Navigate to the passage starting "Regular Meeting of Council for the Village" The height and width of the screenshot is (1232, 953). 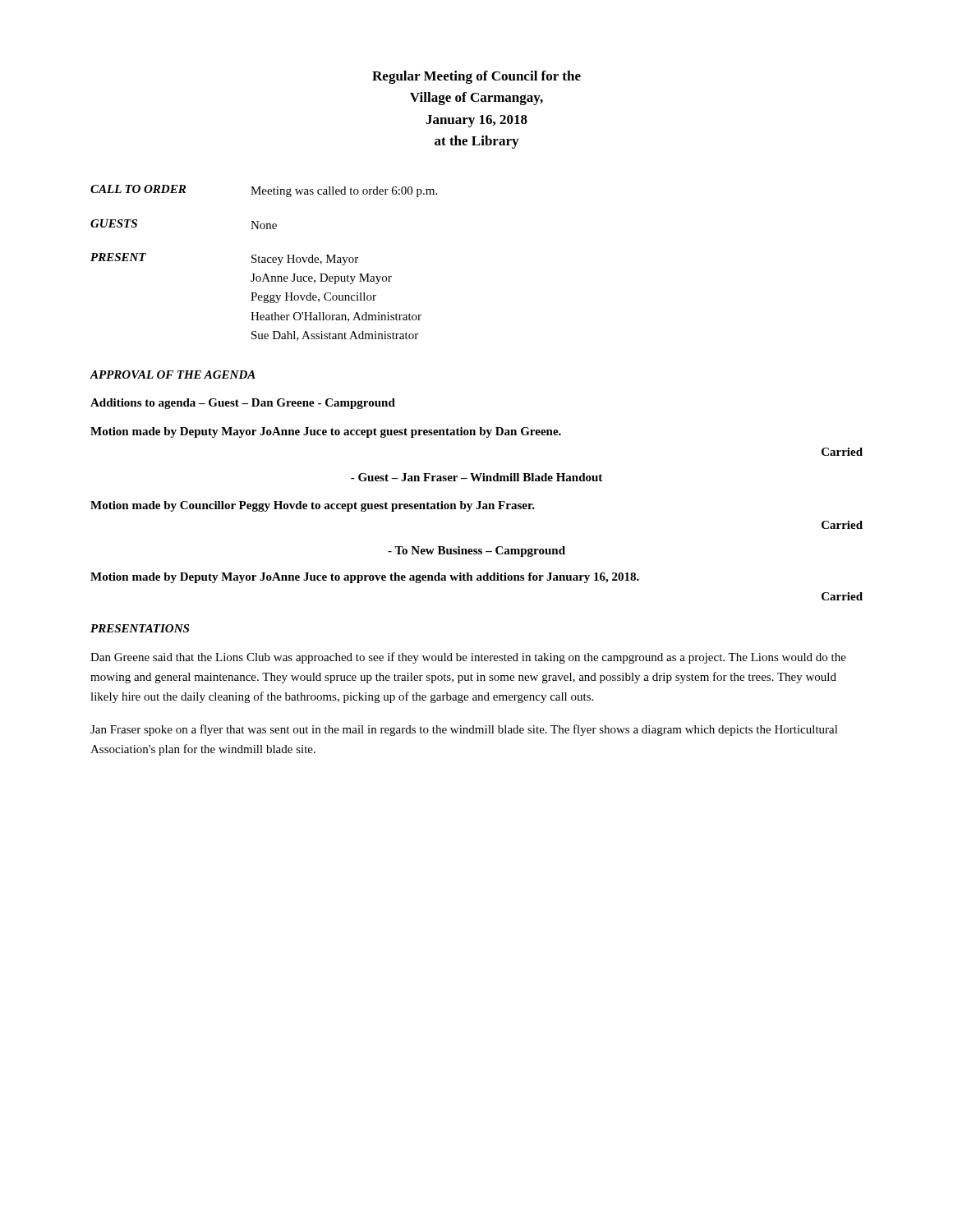pos(476,108)
